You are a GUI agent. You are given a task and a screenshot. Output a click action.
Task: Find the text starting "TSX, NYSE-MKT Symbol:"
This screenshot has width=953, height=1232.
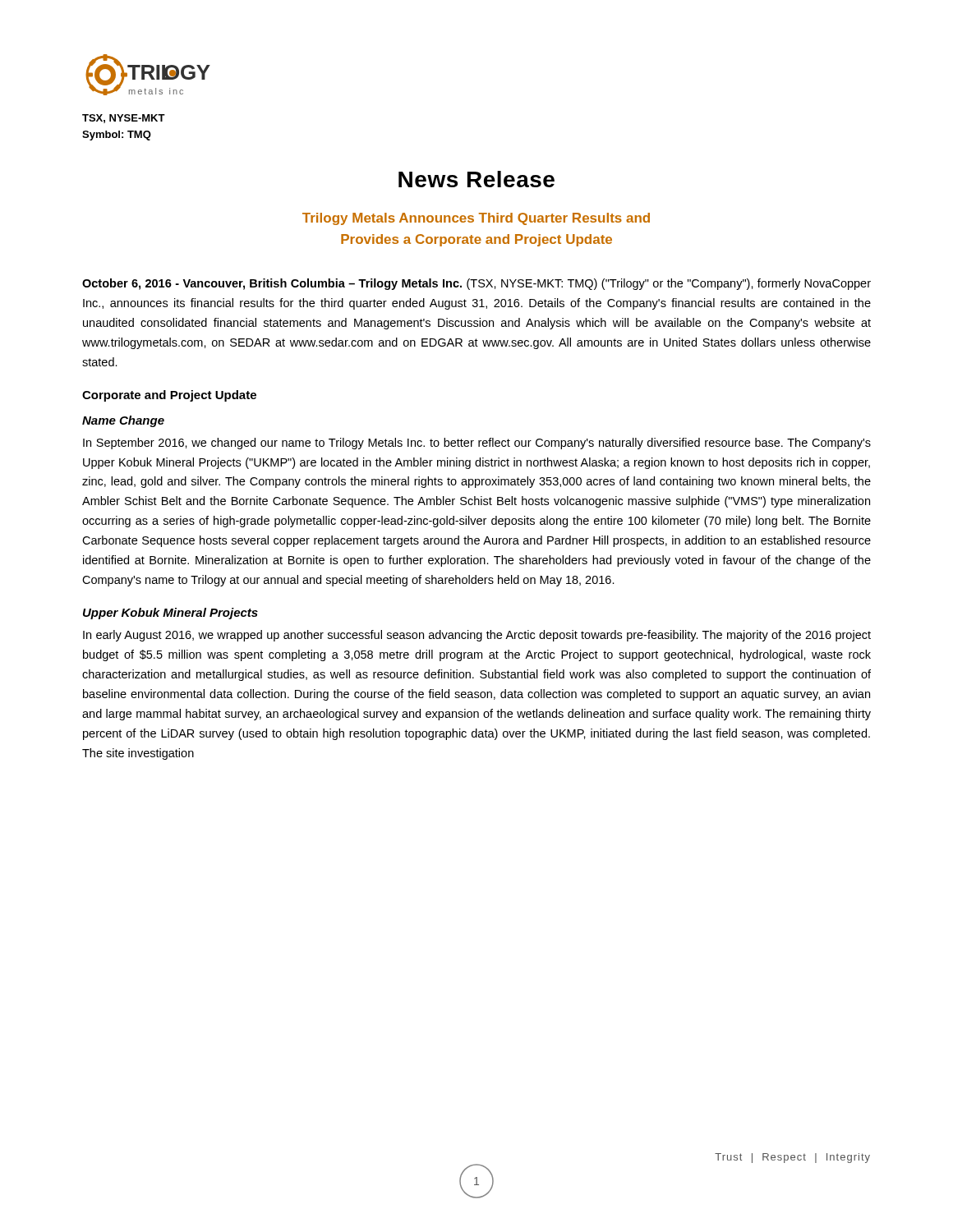pyautogui.click(x=123, y=126)
